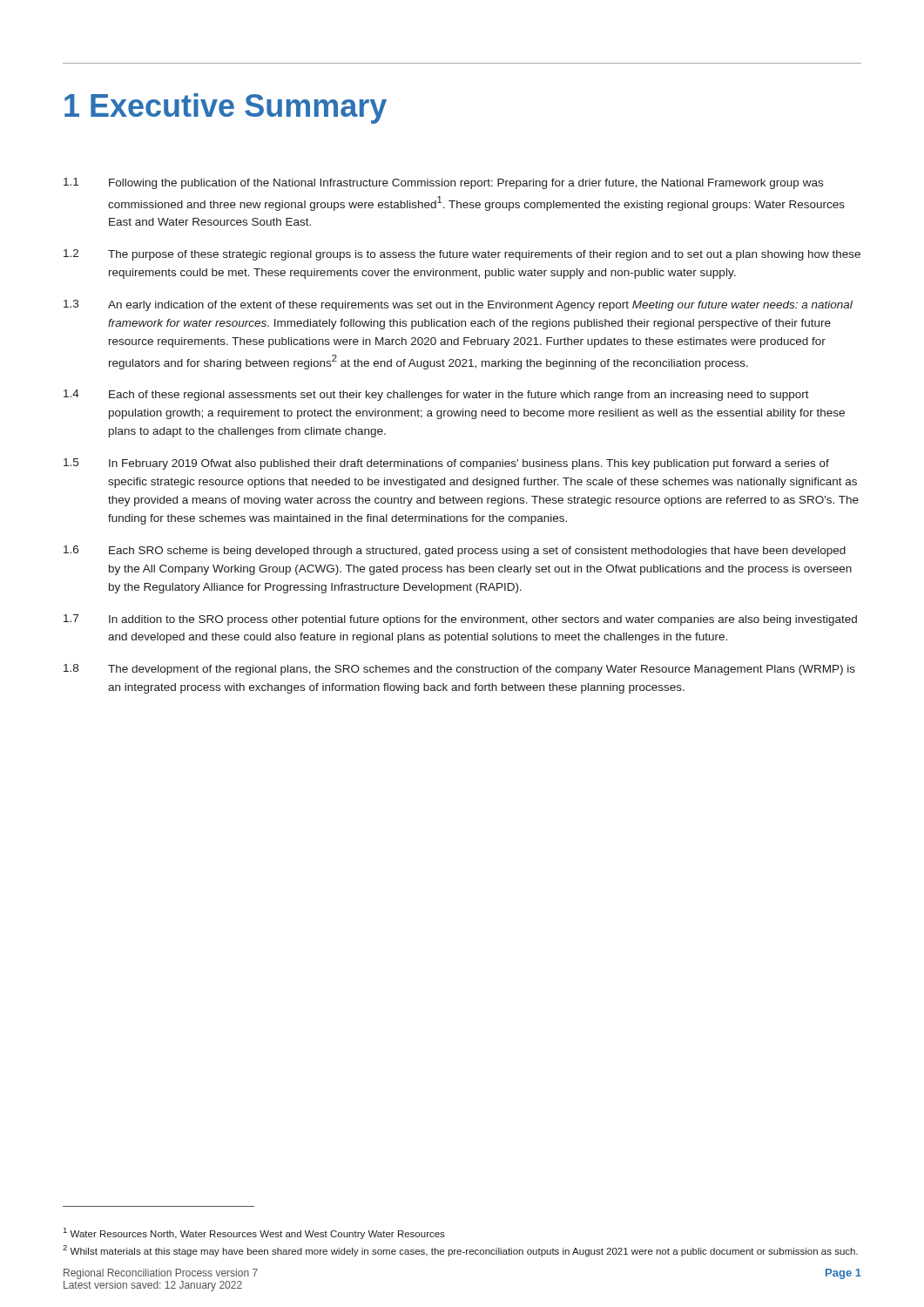
Task: Click on the text block starting "1 Water Resources North, Water Resources"
Action: (x=254, y=1232)
